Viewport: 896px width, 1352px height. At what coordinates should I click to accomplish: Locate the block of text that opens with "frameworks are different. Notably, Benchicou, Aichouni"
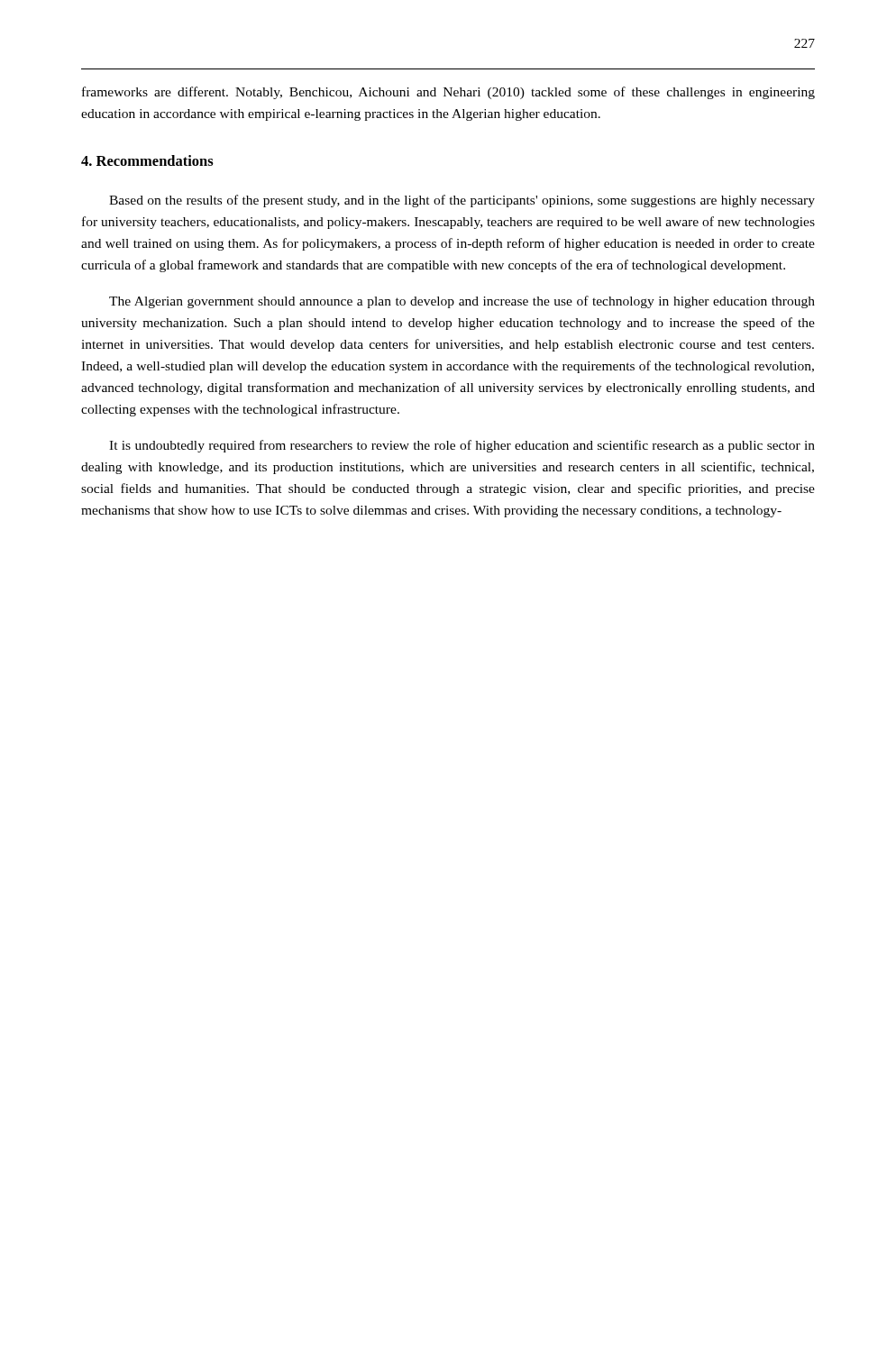point(448,102)
